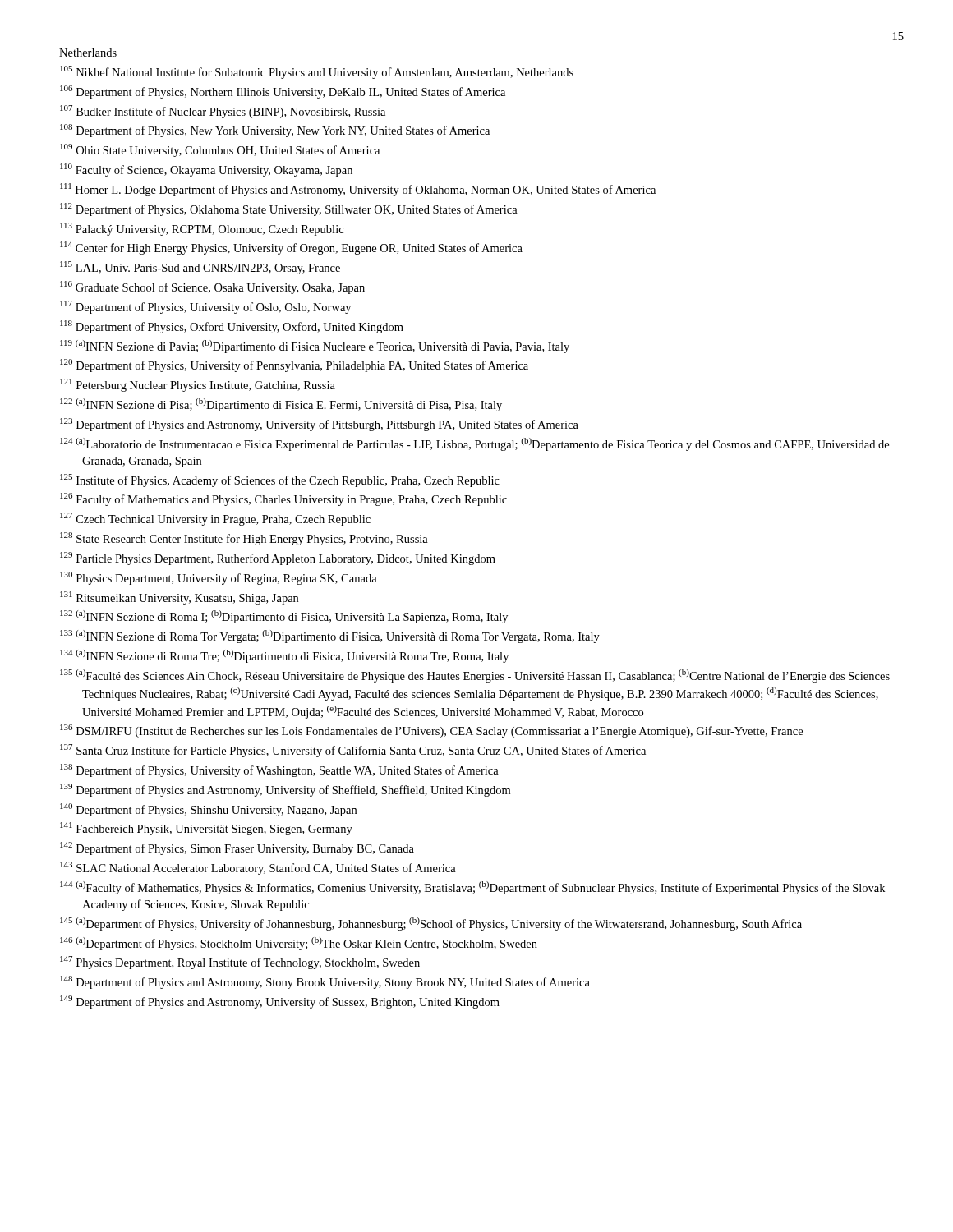The image size is (953, 1232).
Task: Select the list item containing "105 Nikhef National Institute for Subatomic"
Action: 316,71
